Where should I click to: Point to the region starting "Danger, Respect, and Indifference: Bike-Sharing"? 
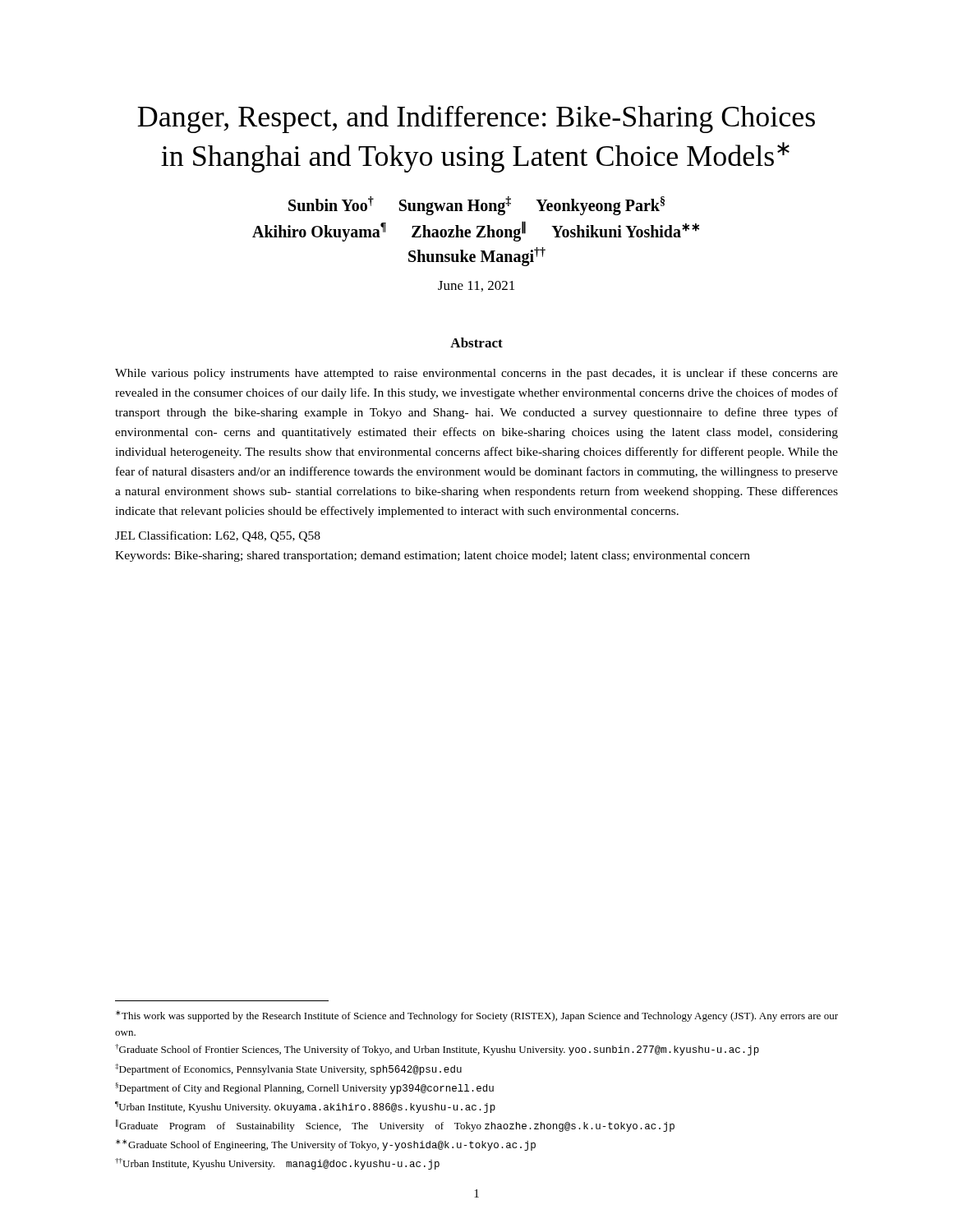[x=476, y=137]
